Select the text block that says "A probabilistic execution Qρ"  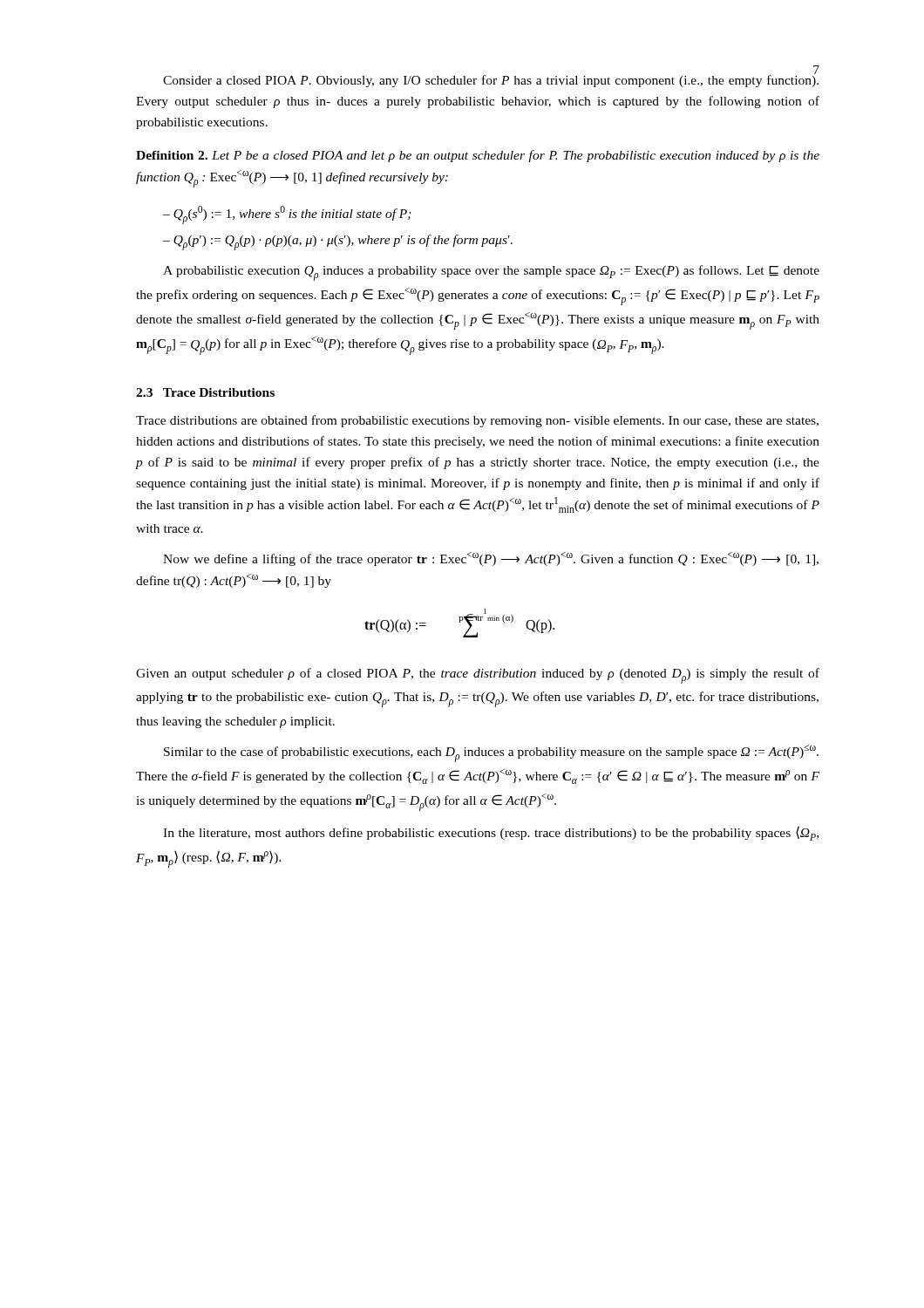tap(478, 308)
